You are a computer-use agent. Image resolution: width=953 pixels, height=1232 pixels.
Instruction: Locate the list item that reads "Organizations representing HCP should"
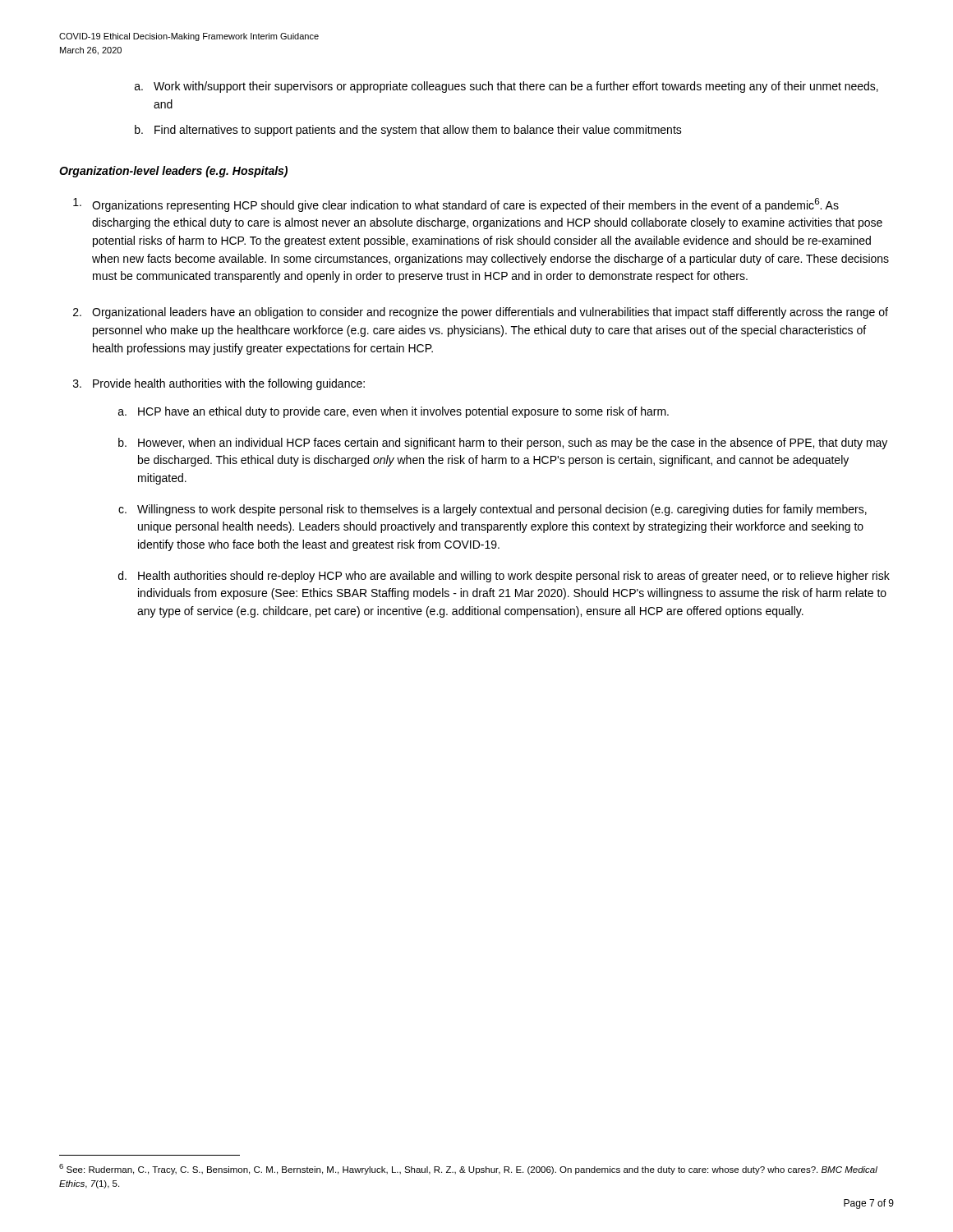(x=476, y=240)
